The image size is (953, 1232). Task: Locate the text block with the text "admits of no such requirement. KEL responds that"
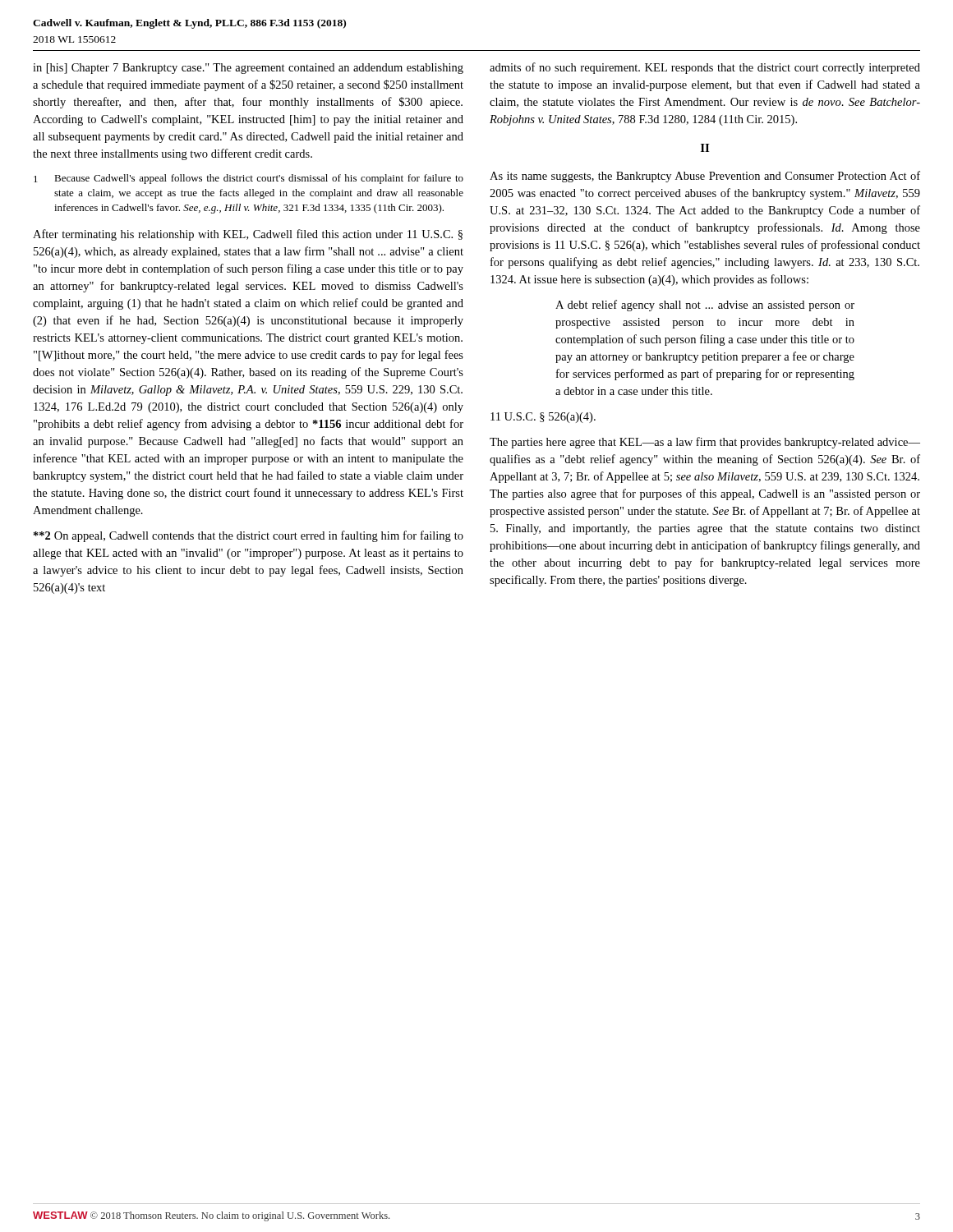coord(705,94)
